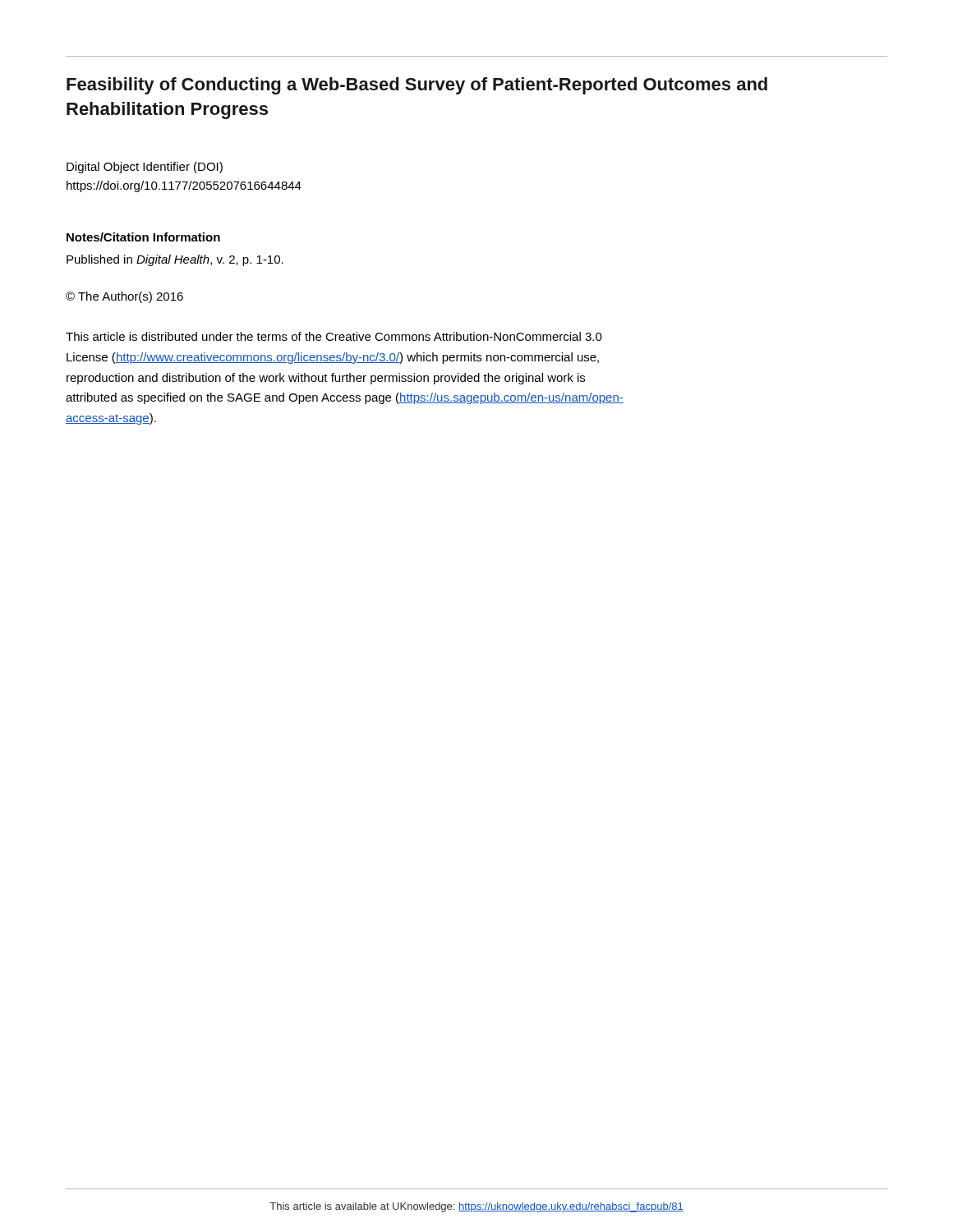Click the passage that begins "Published in Digital Health,"
953x1232 pixels.
pos(175,260)
